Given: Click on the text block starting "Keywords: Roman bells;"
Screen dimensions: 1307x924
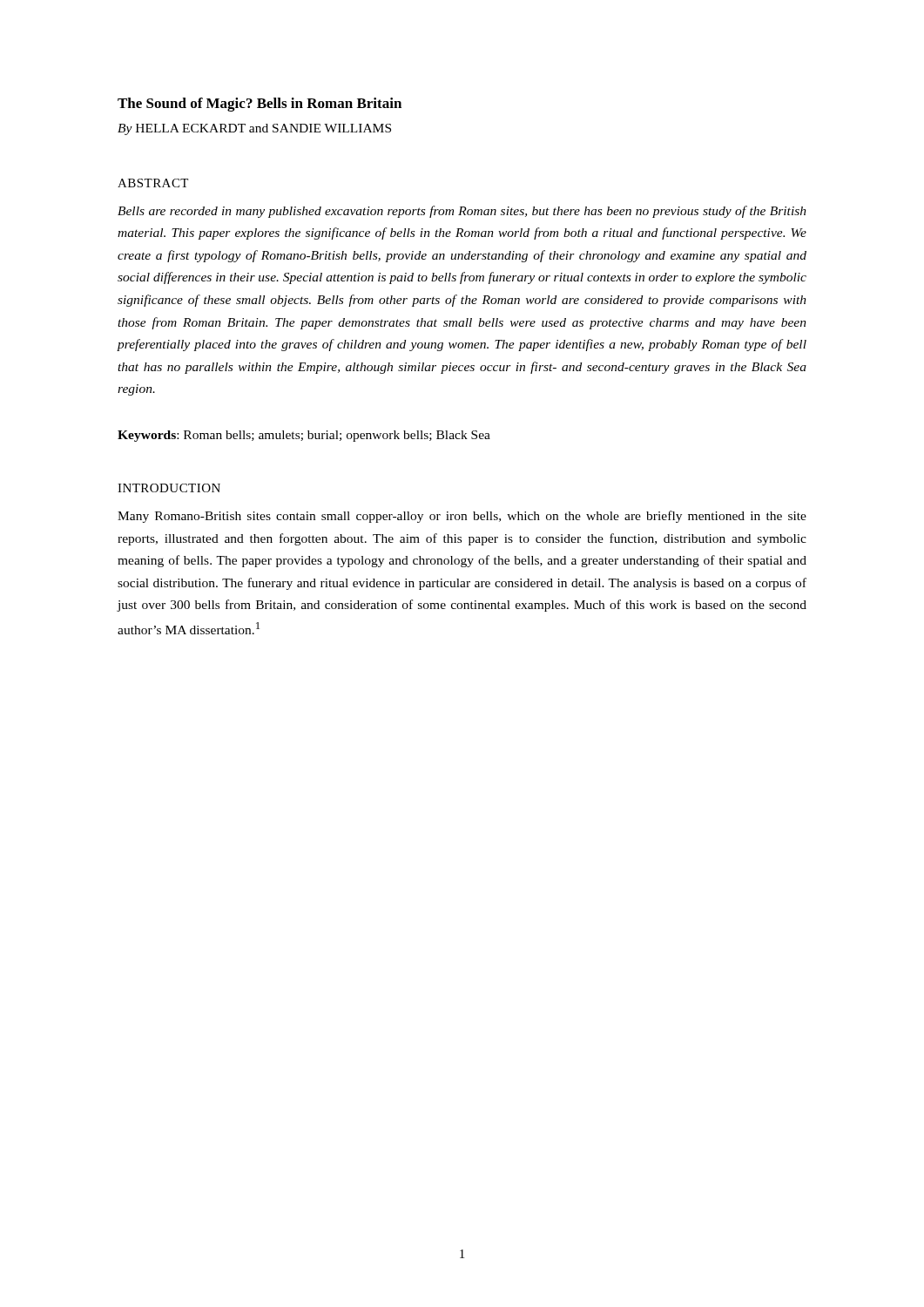Looking at the screenshot, I should click(304, 434).
